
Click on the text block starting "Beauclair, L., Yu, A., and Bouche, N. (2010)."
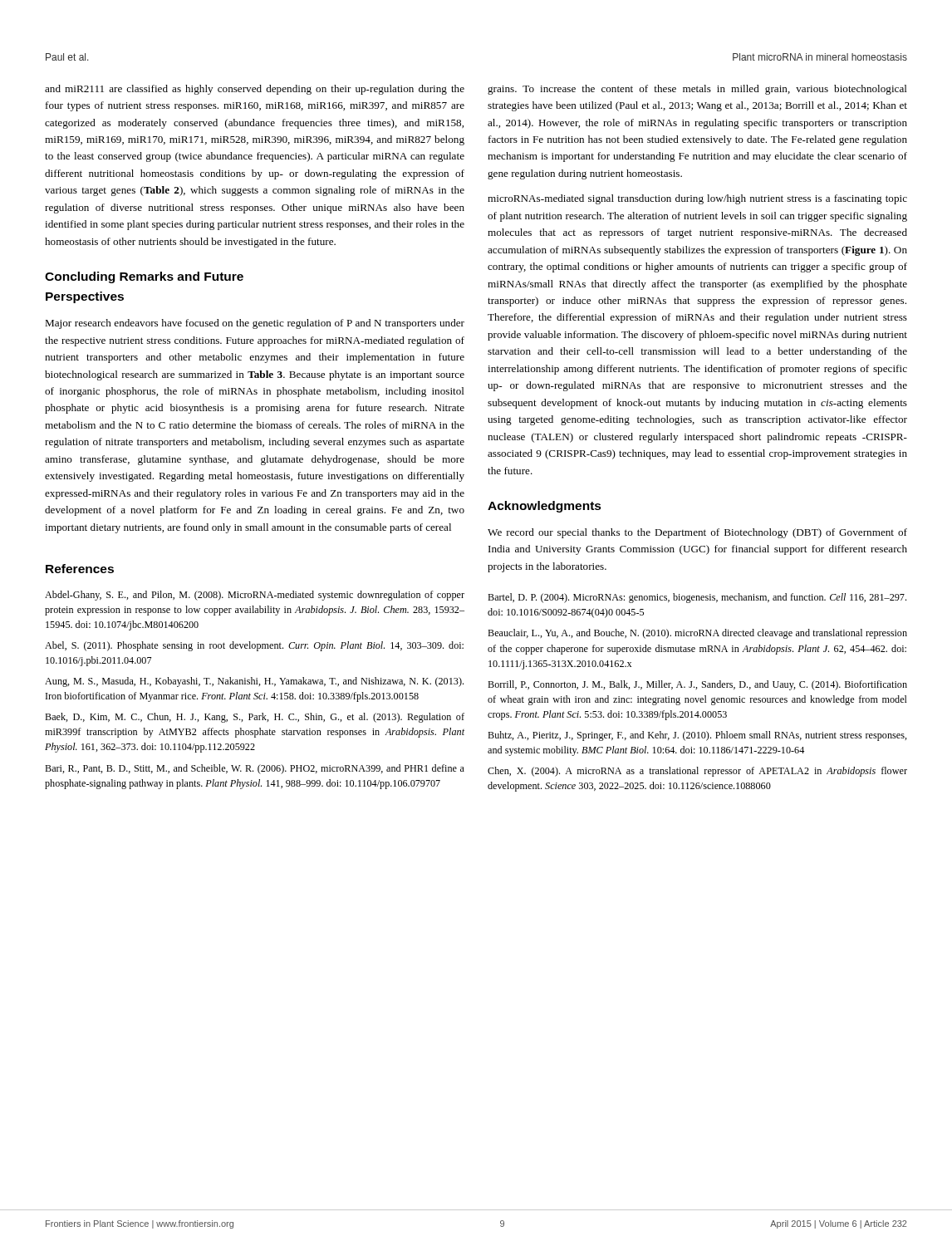(x=697, y=648)
